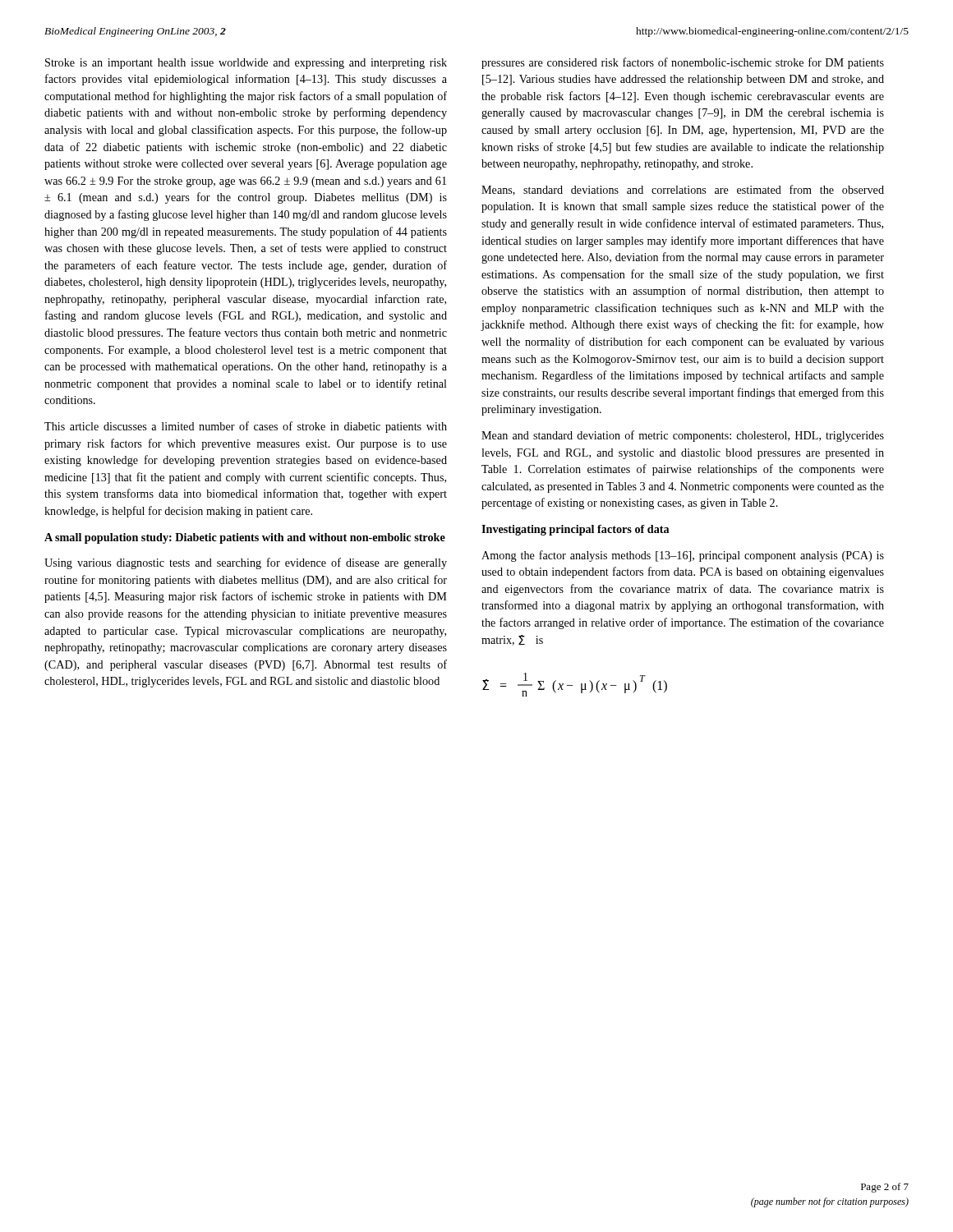
Task: Select the block starting "This article discusses a limited number of cases"
Action: [246, 469]
